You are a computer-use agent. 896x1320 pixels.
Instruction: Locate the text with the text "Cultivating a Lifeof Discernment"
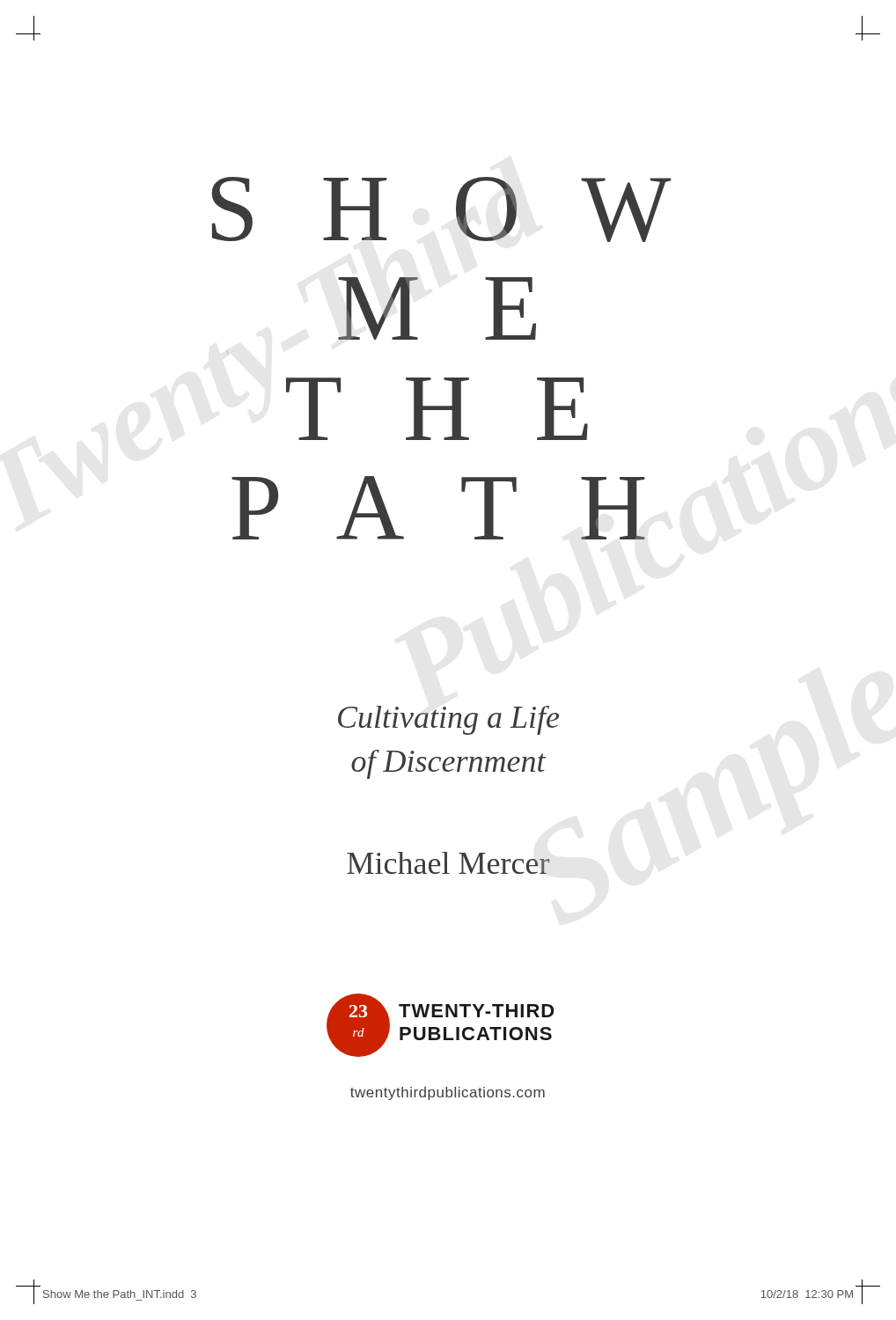pyautogui.click(x=448, y=739)
